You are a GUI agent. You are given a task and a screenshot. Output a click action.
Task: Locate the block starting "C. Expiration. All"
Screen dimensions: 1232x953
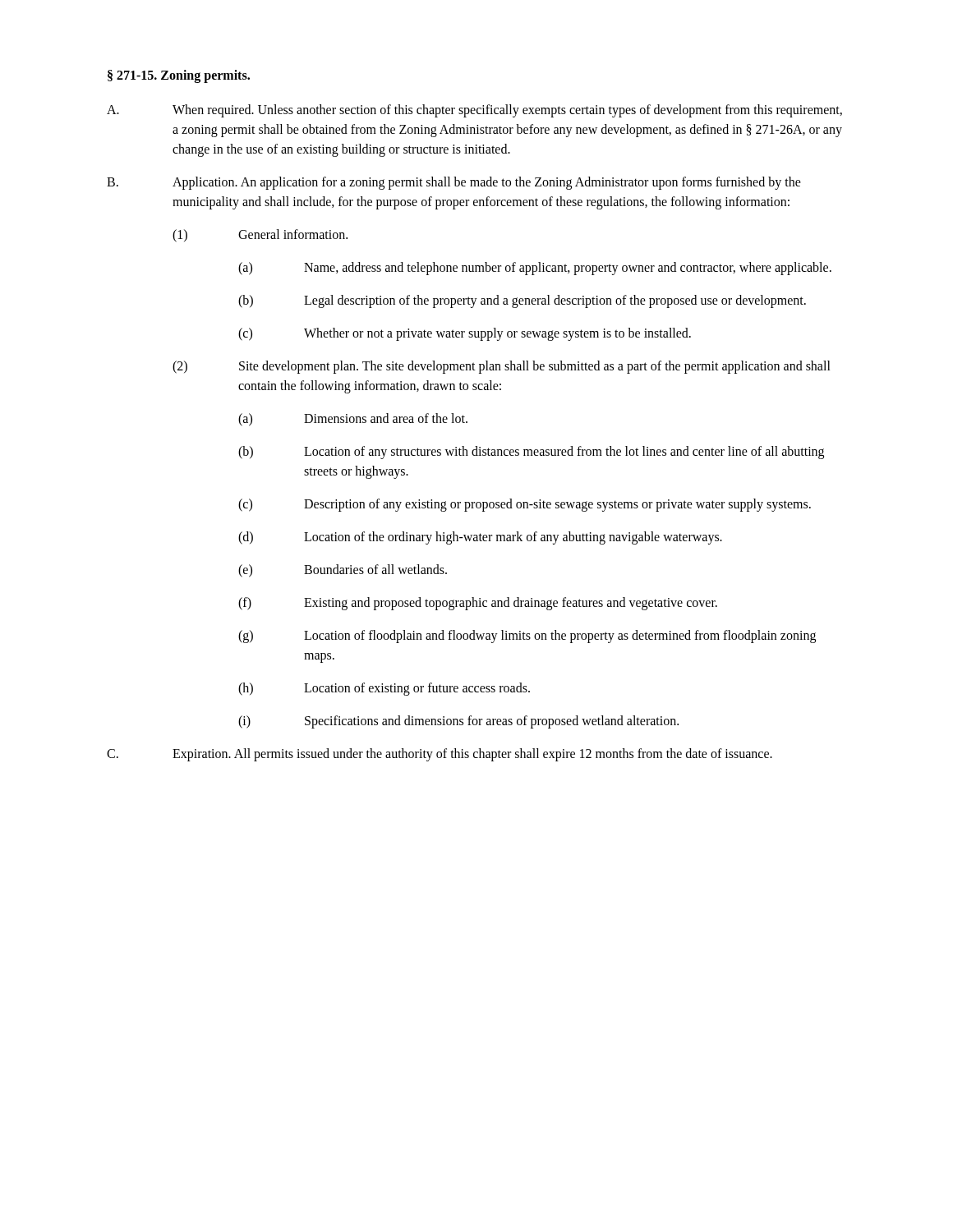pyautogui.click(x=476, y=754)
